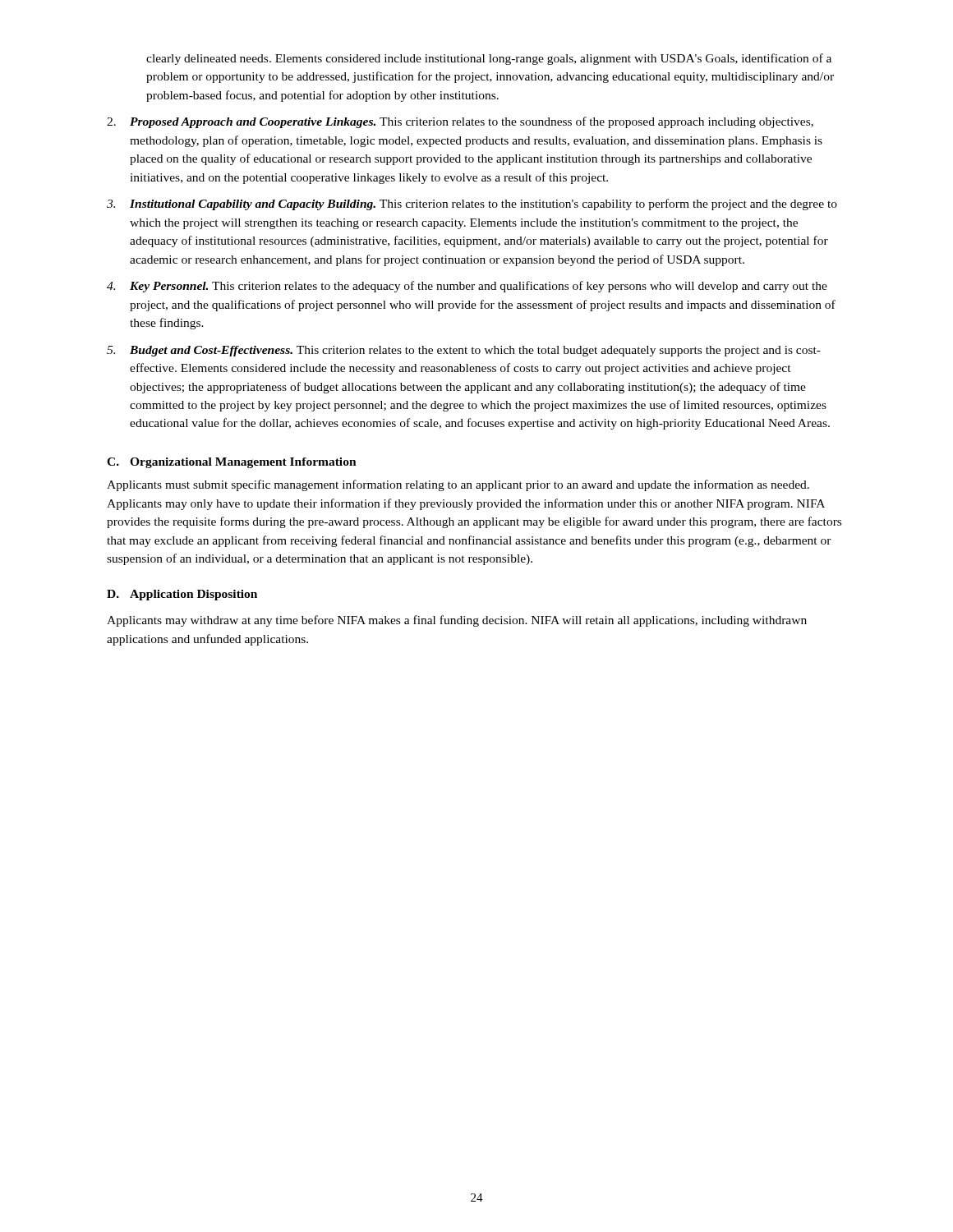Select the region starting "4. Key Personnel. This"
Image resolution: width=953 pixels, height=1232 pixels.
476,305
